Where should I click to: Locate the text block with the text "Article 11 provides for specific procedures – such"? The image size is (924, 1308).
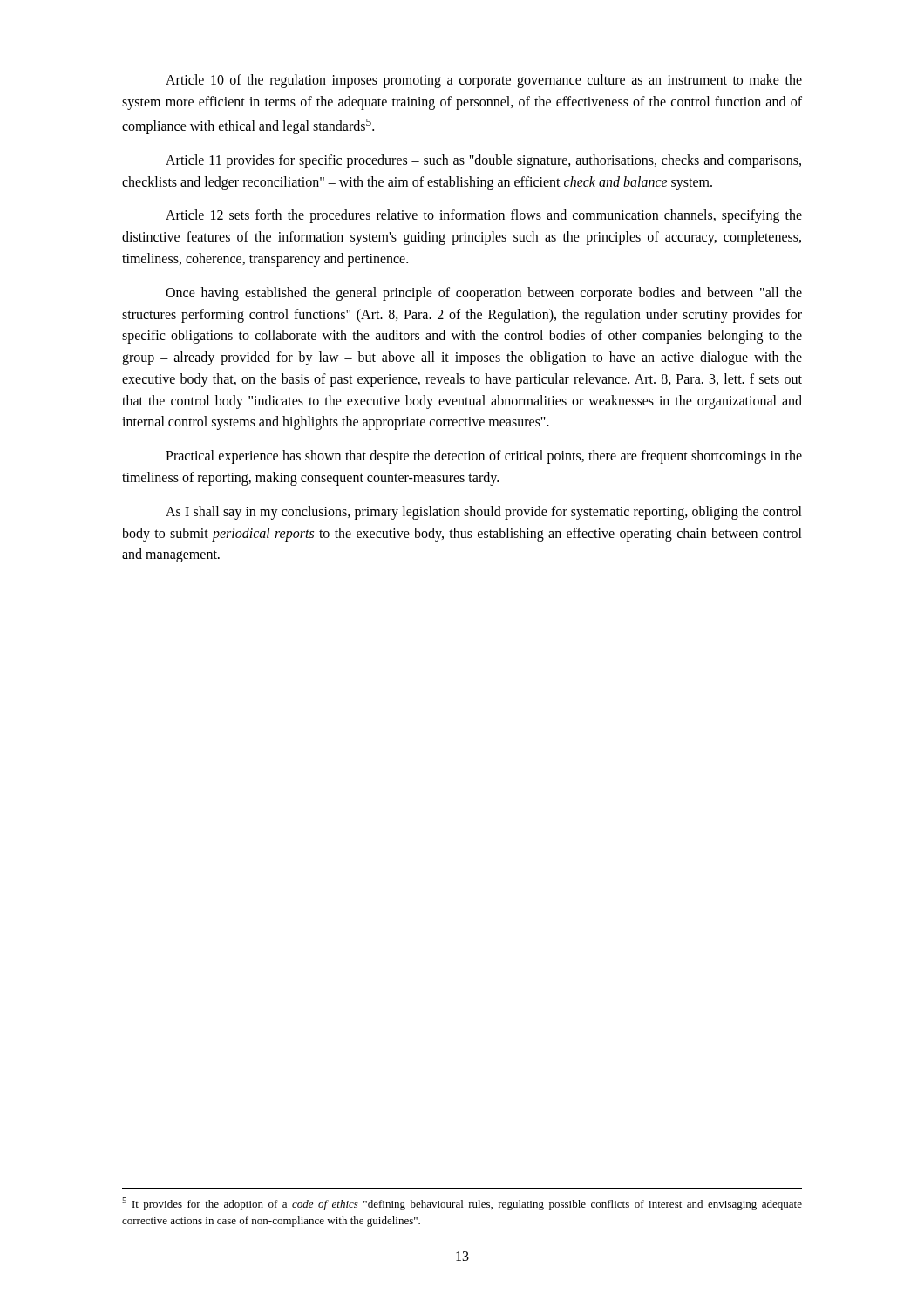coord(462,171)
